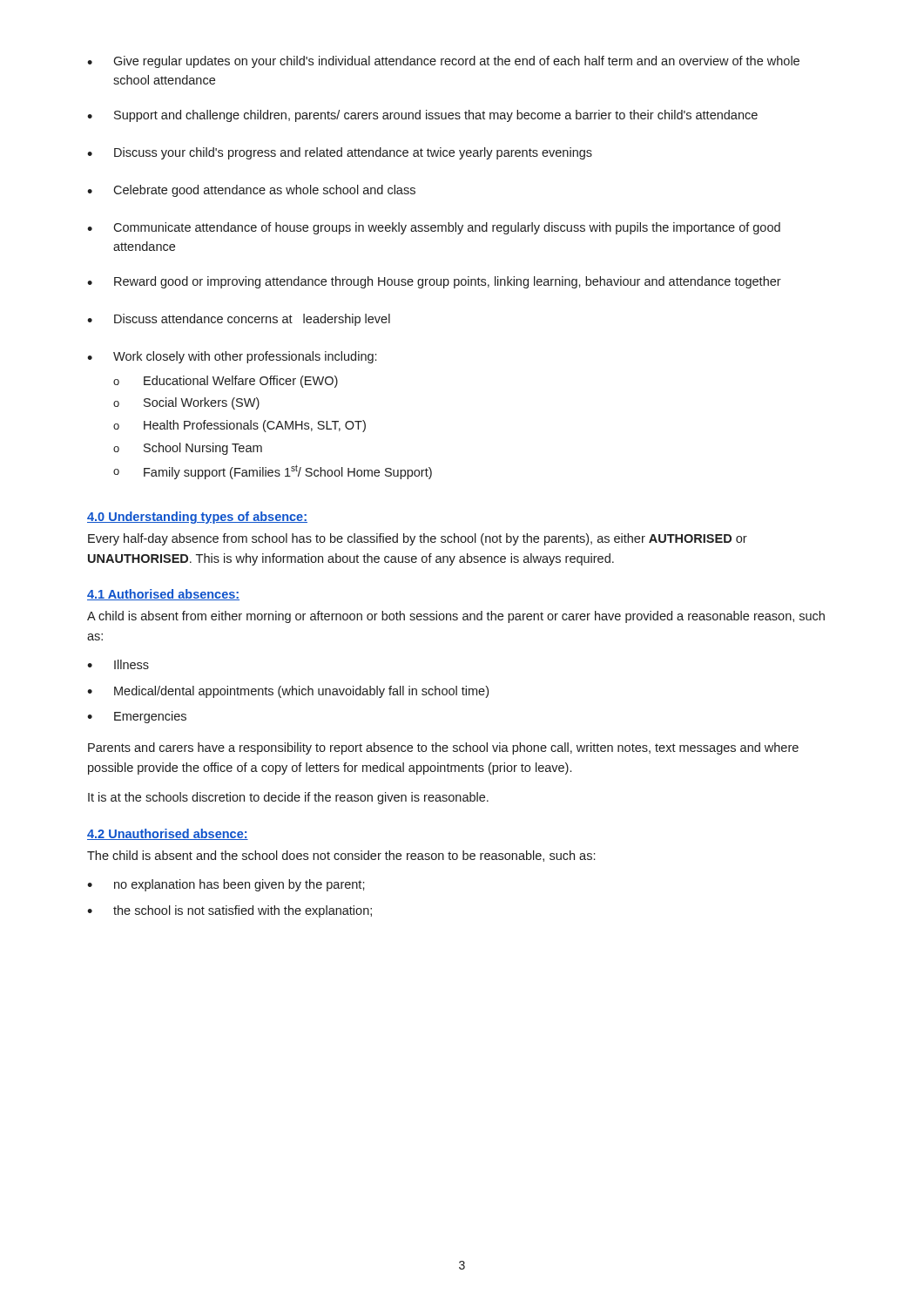This screenshot has height=1307, width=924.
Task: Select the block starting "• Reward good or improving attendance"
Action: pos(462,283)
